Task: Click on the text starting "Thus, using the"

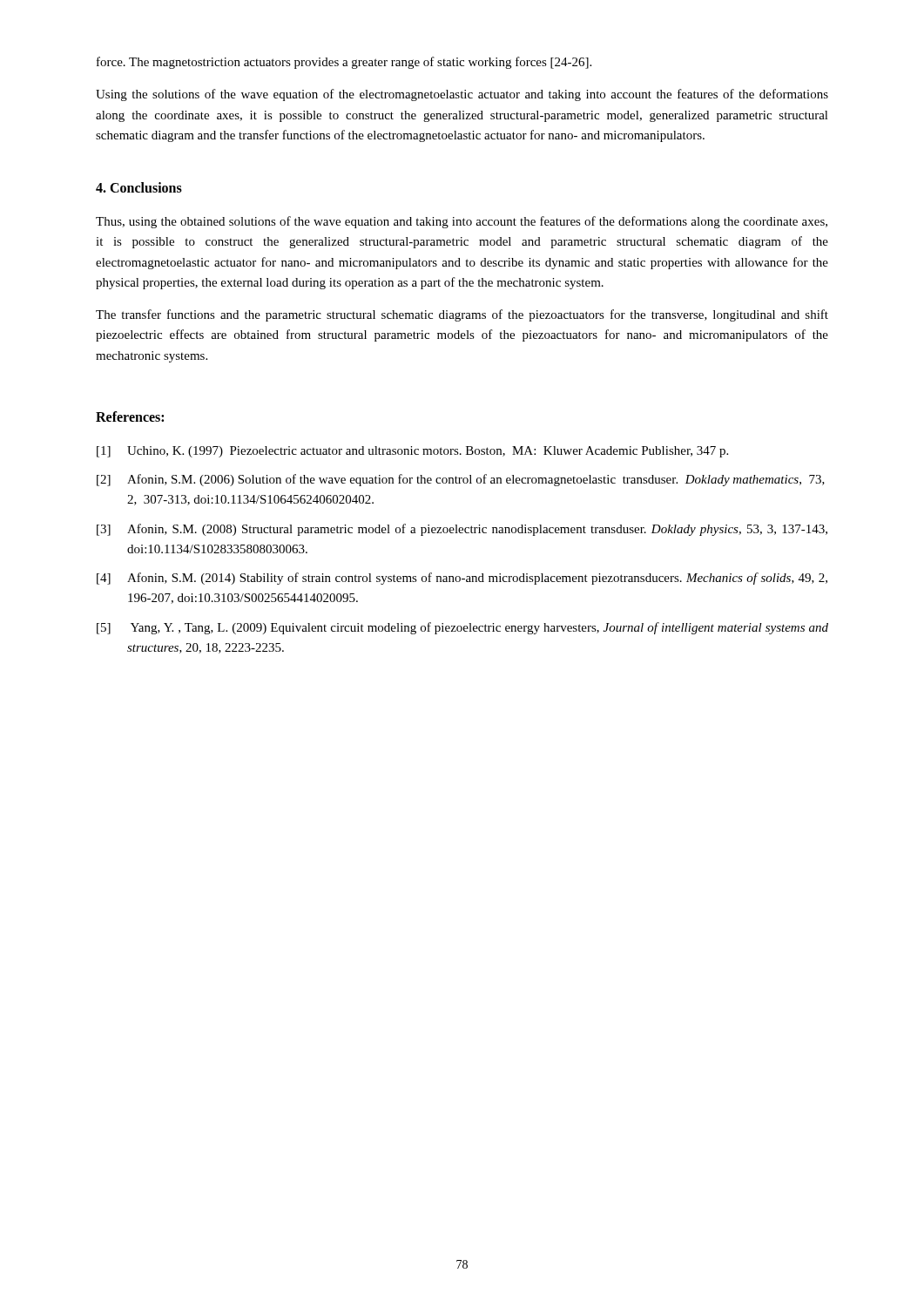Action: pos(462,252)
